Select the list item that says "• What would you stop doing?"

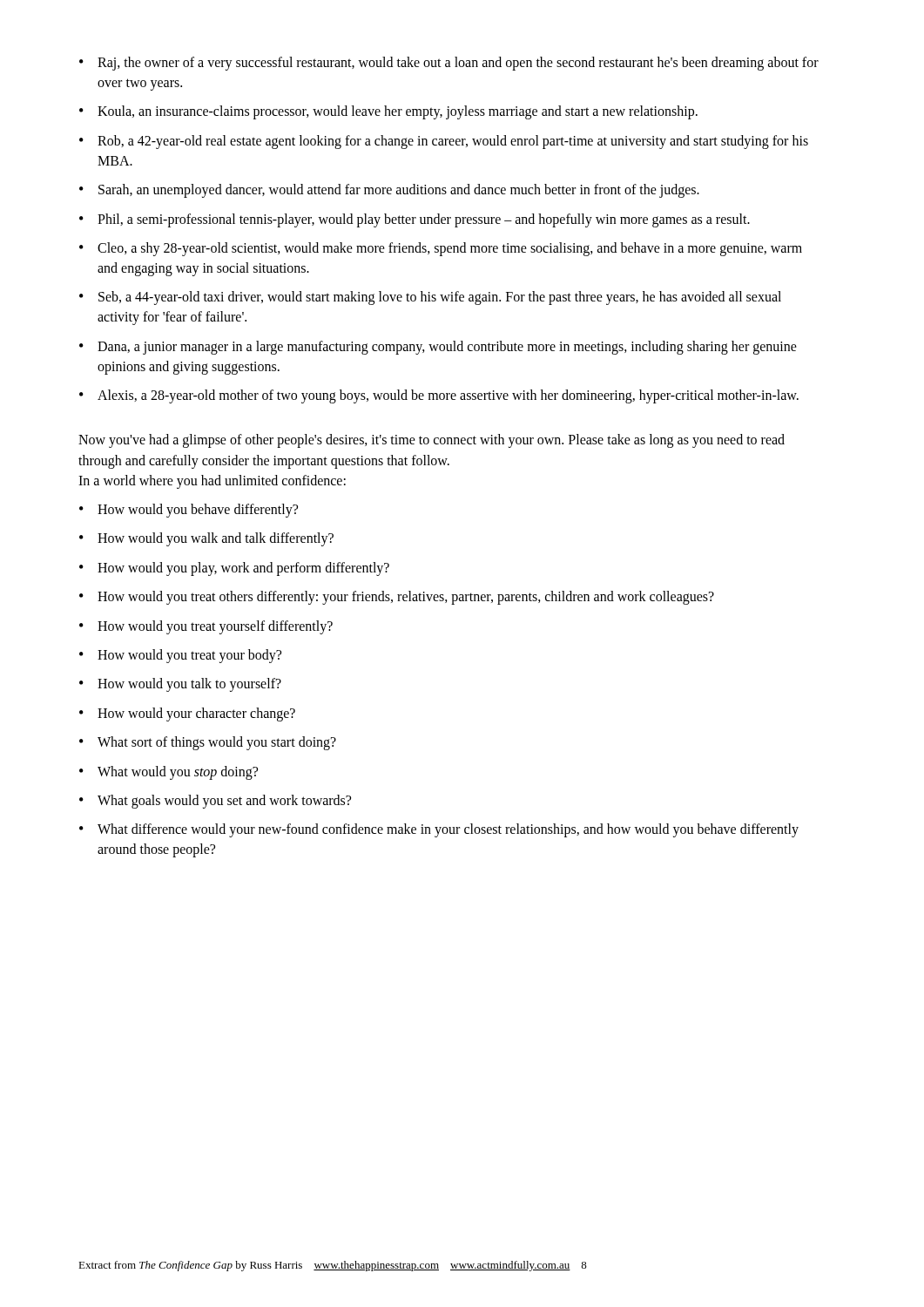tap(169, 773)
